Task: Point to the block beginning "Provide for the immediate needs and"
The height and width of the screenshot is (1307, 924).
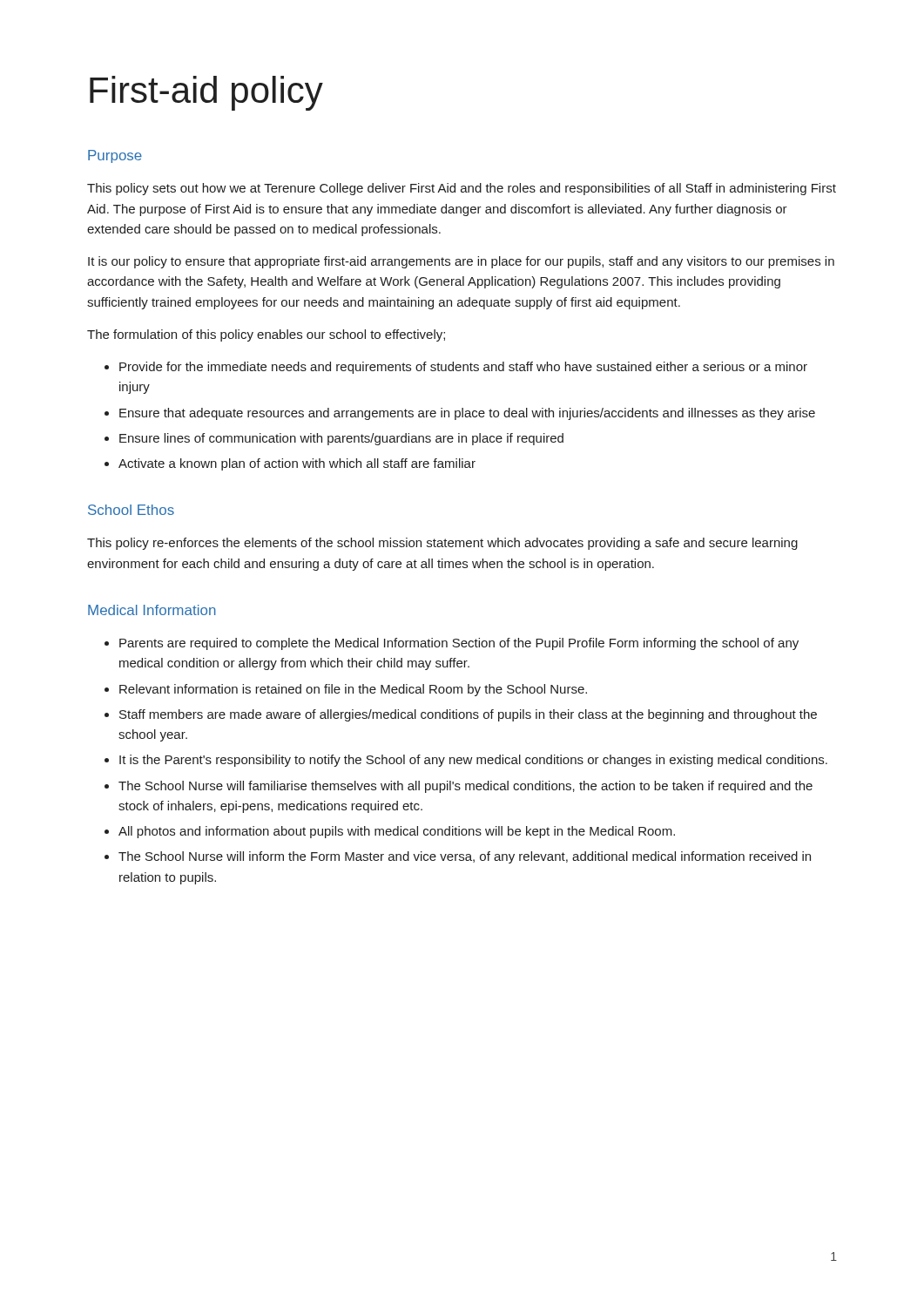Action: (463, 377)
